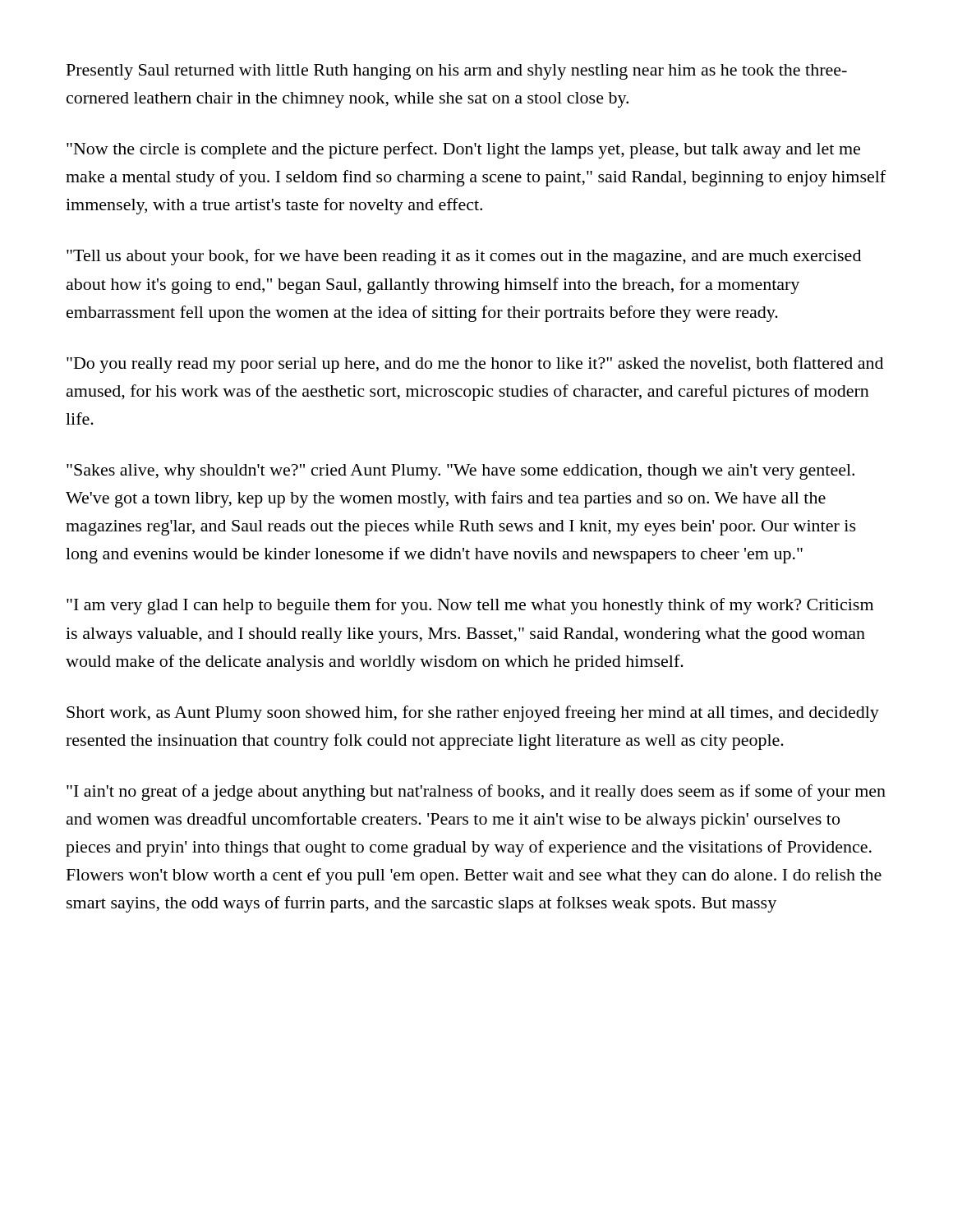This screenshot has height=1232, width=953.
Task: Select the text block that says "Short work, as Aunt Plumy"
Action: 472,725
